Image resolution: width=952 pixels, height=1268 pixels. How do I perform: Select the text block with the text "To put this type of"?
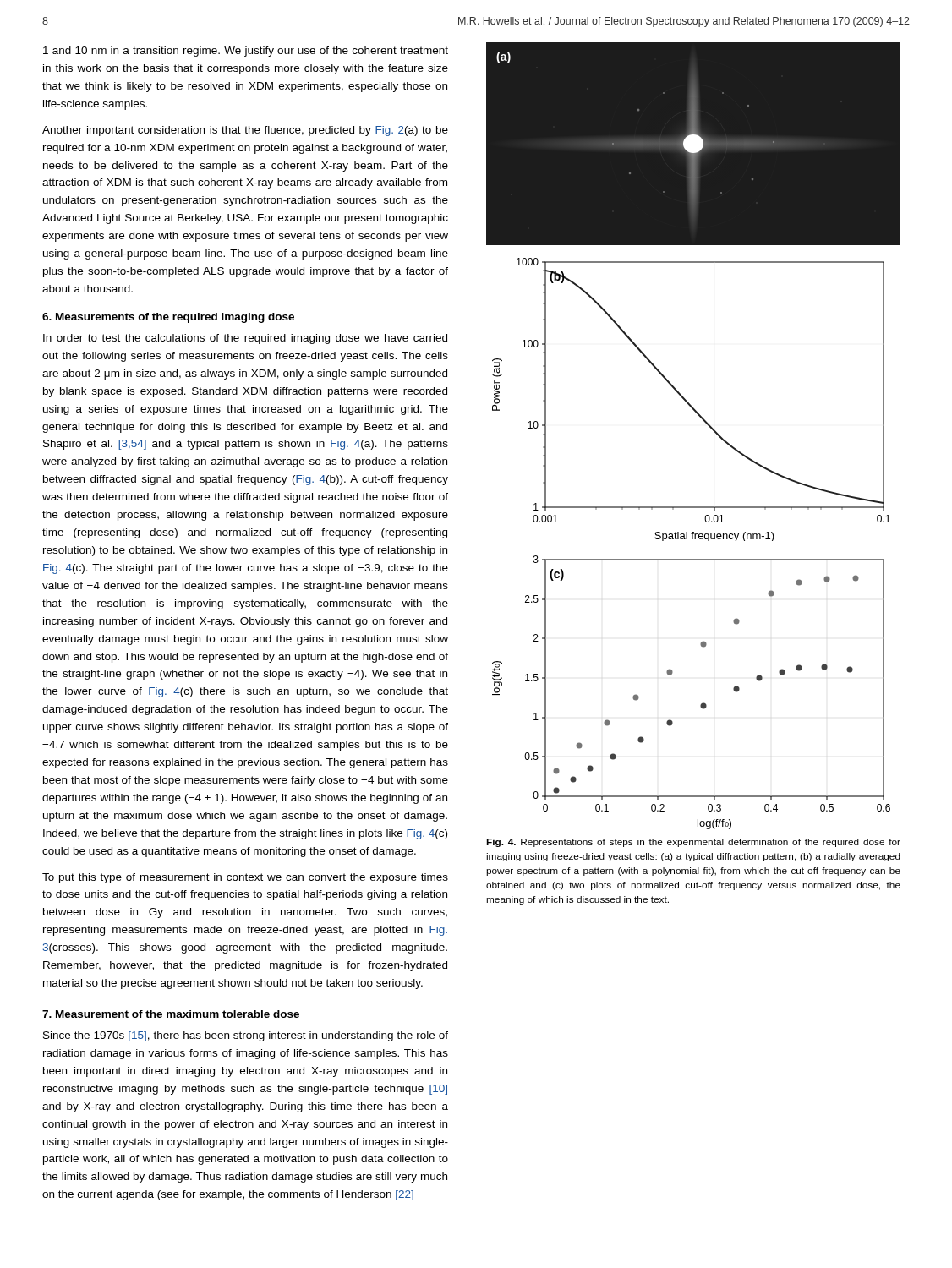tap(245, 931)
